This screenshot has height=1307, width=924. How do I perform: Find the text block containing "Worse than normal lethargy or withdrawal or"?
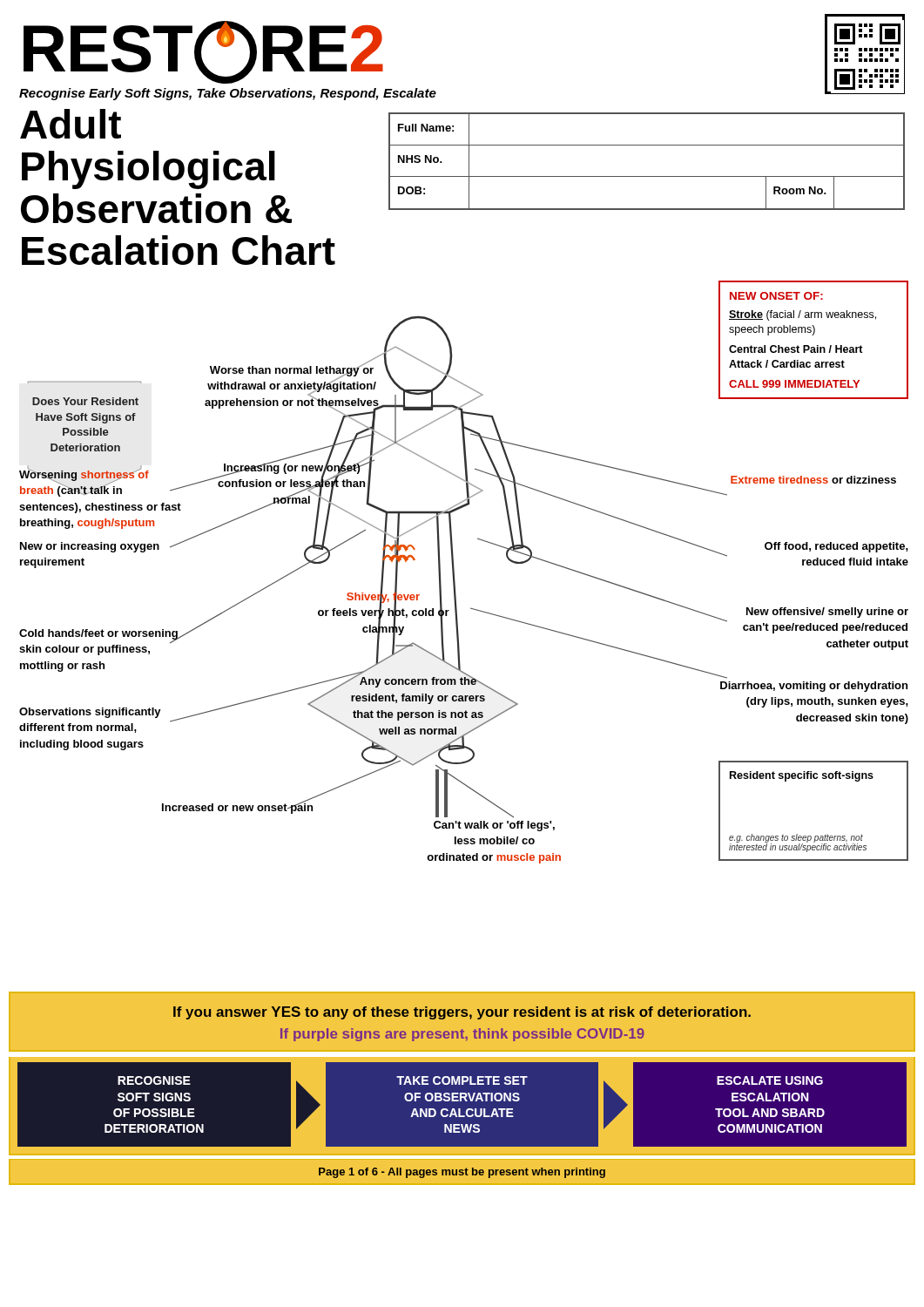292,386
